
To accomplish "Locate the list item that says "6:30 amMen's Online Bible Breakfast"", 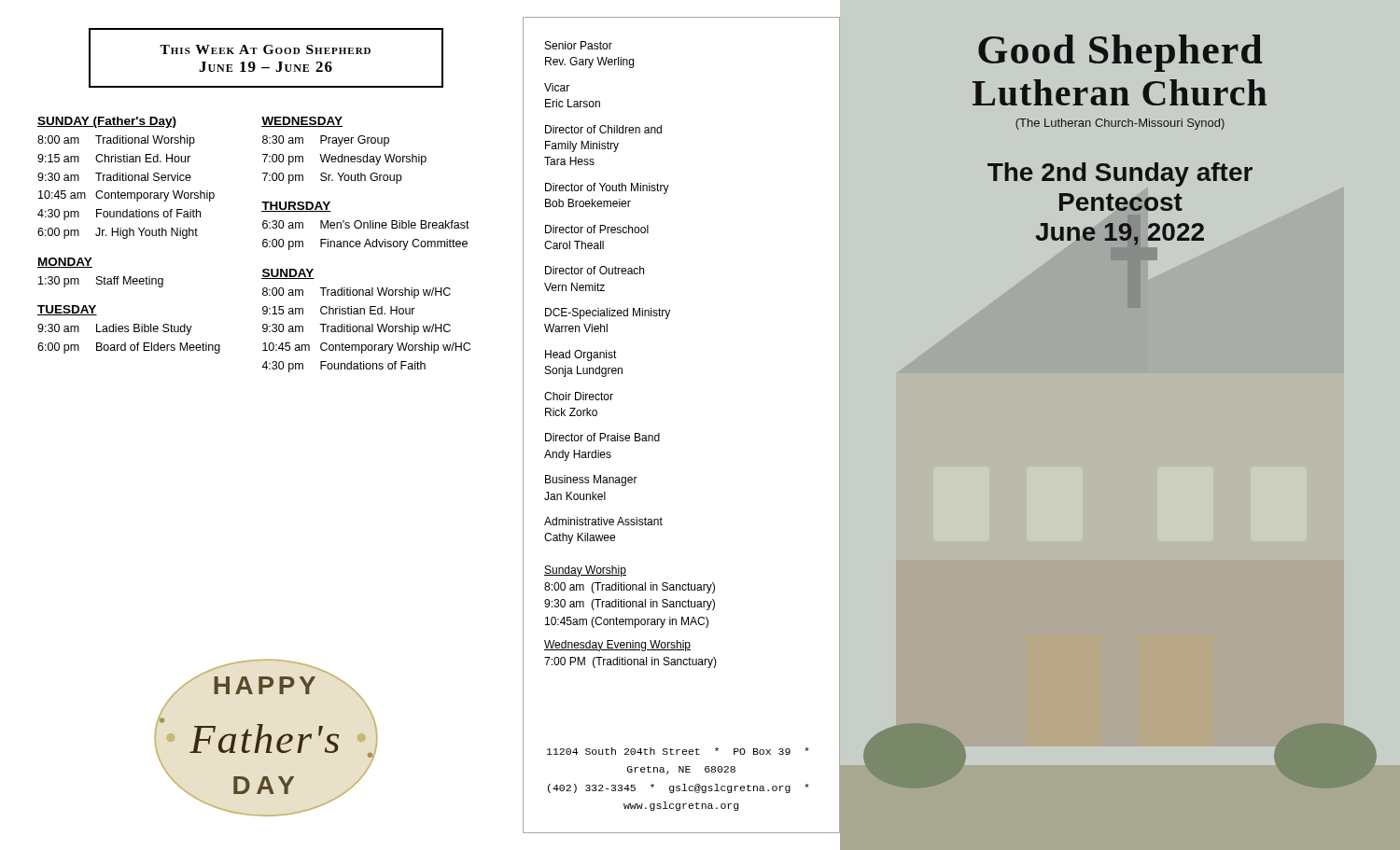I will pyautogui.click(x=378, y=225).
